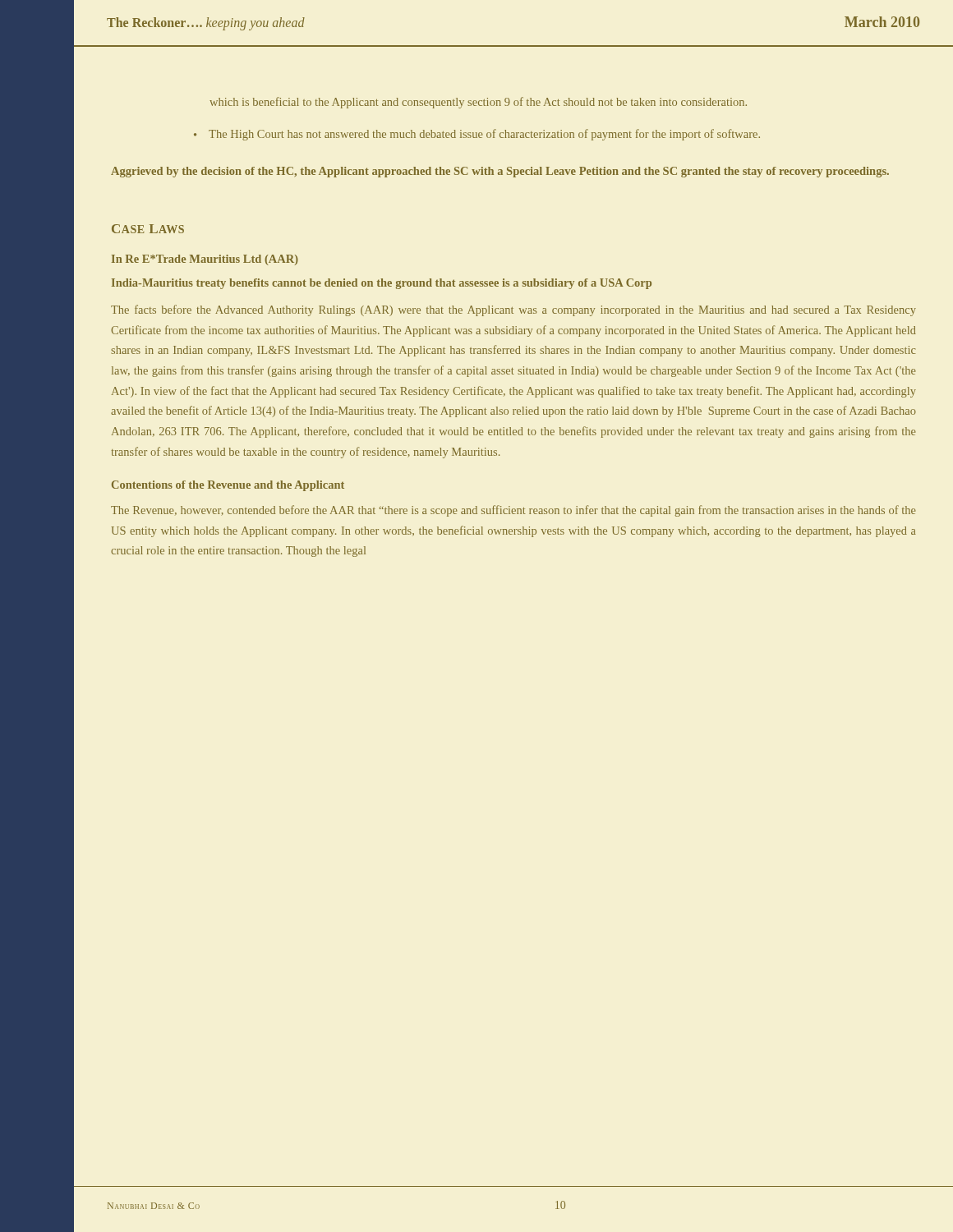Navigate to the text block starting "India-Mauritius treaty benefits cannot be"
Image resolution: width=953 pixels, height=1232 pixels.
pos(382,283)
